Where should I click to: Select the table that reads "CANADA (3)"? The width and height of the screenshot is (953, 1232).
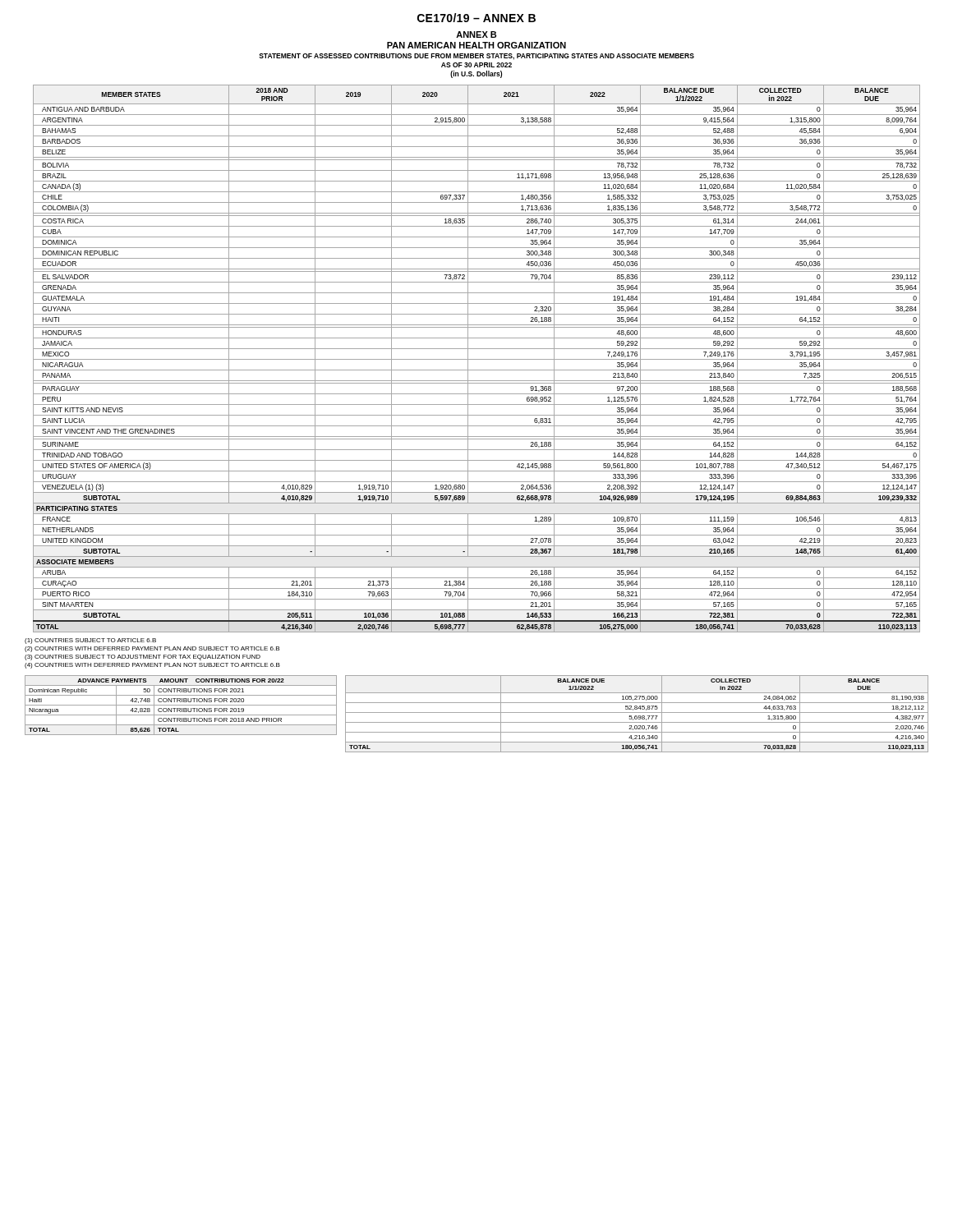(476, 359)
